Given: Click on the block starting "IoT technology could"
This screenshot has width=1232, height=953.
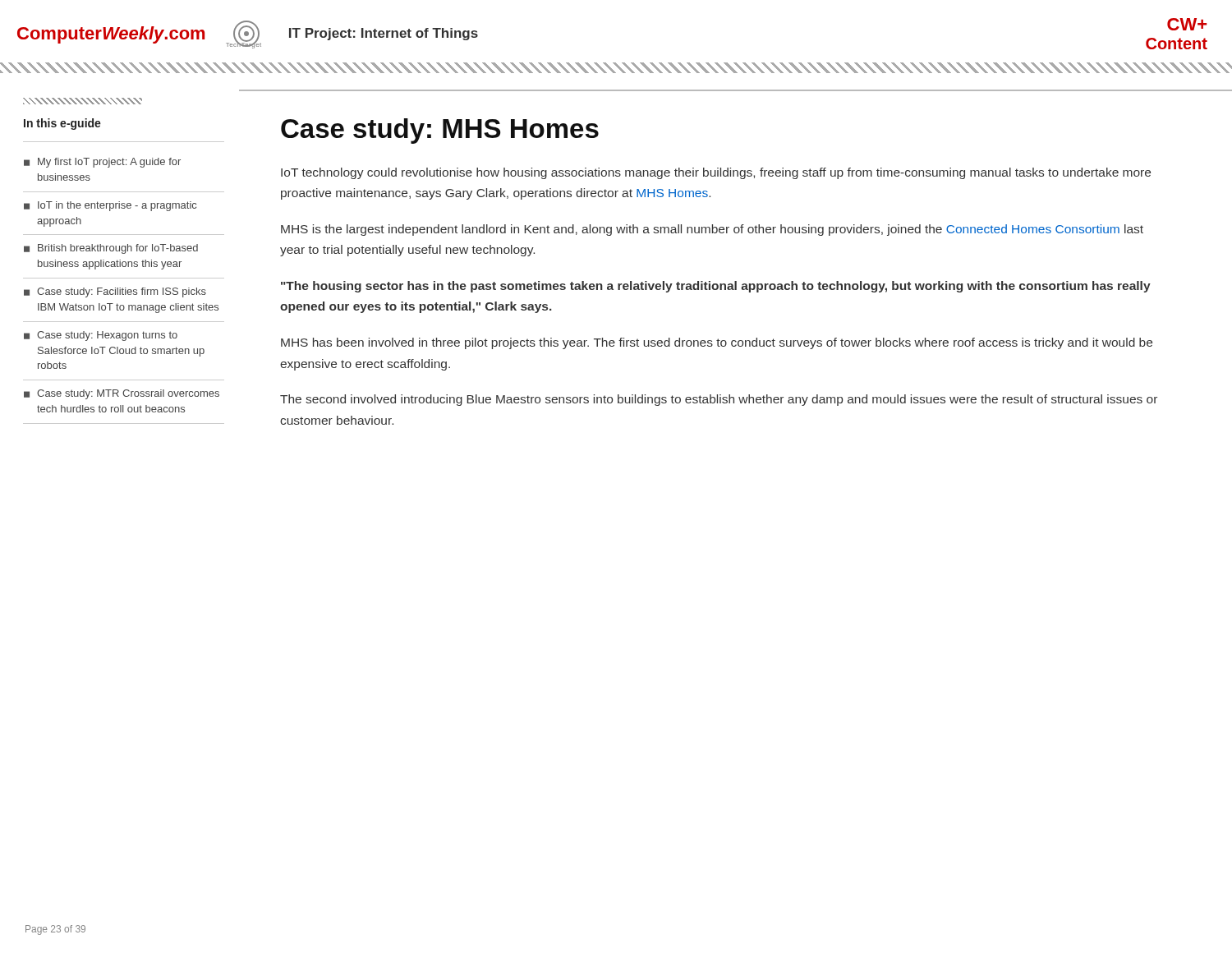Looking at the screenshot, I should click(716, 182).
